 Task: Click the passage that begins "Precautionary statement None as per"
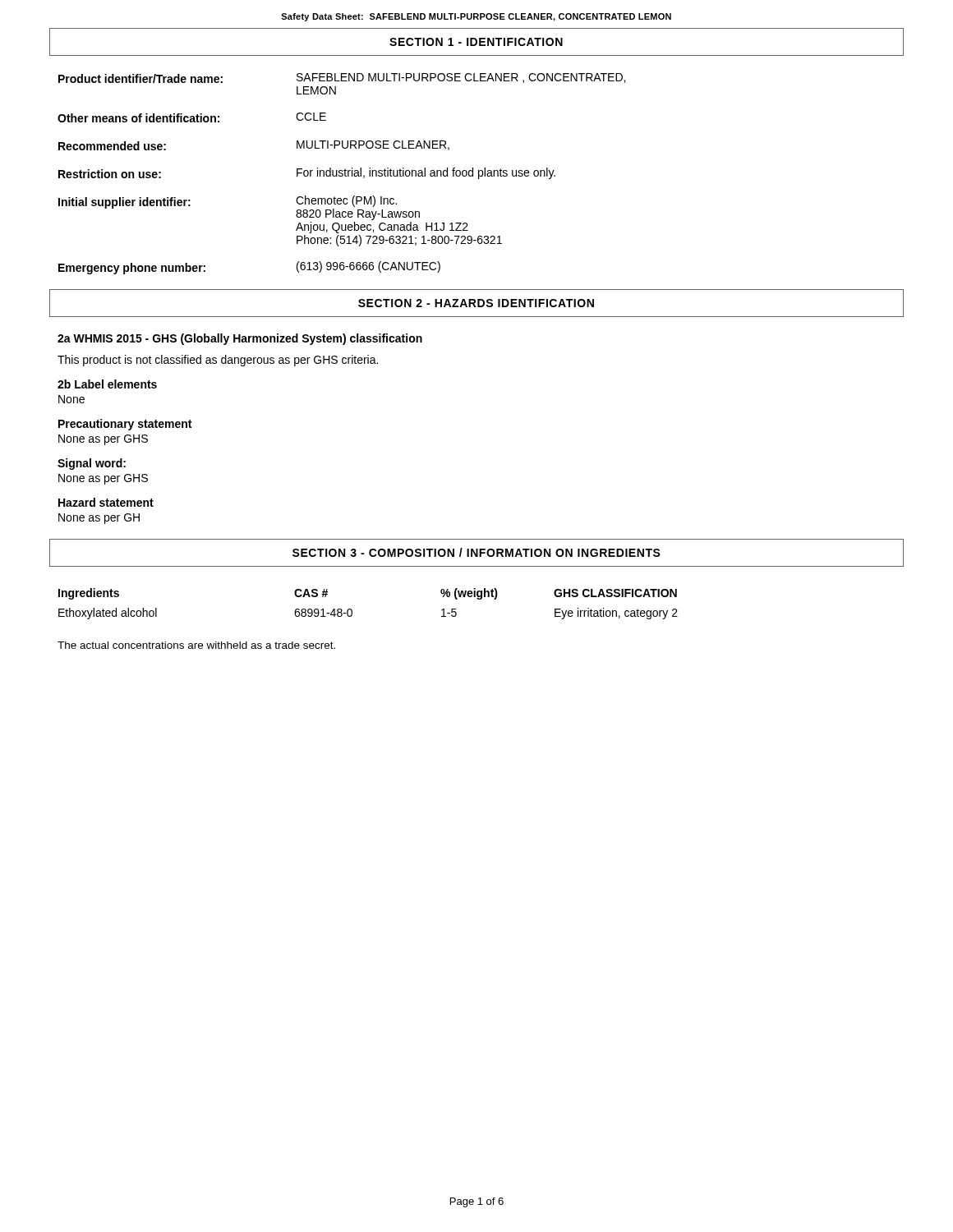point(125,425)
